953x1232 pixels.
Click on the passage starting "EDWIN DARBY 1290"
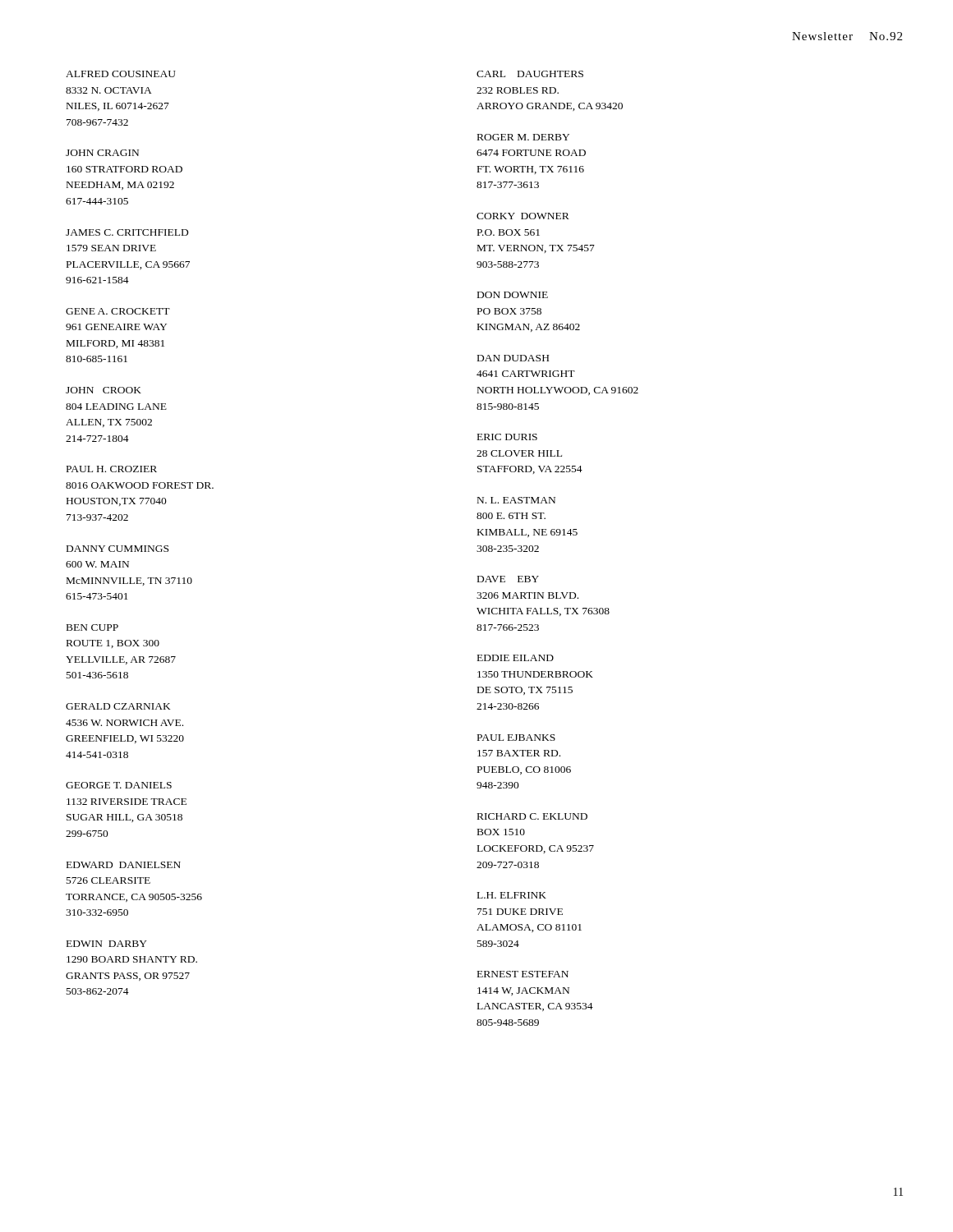[132, 967]
